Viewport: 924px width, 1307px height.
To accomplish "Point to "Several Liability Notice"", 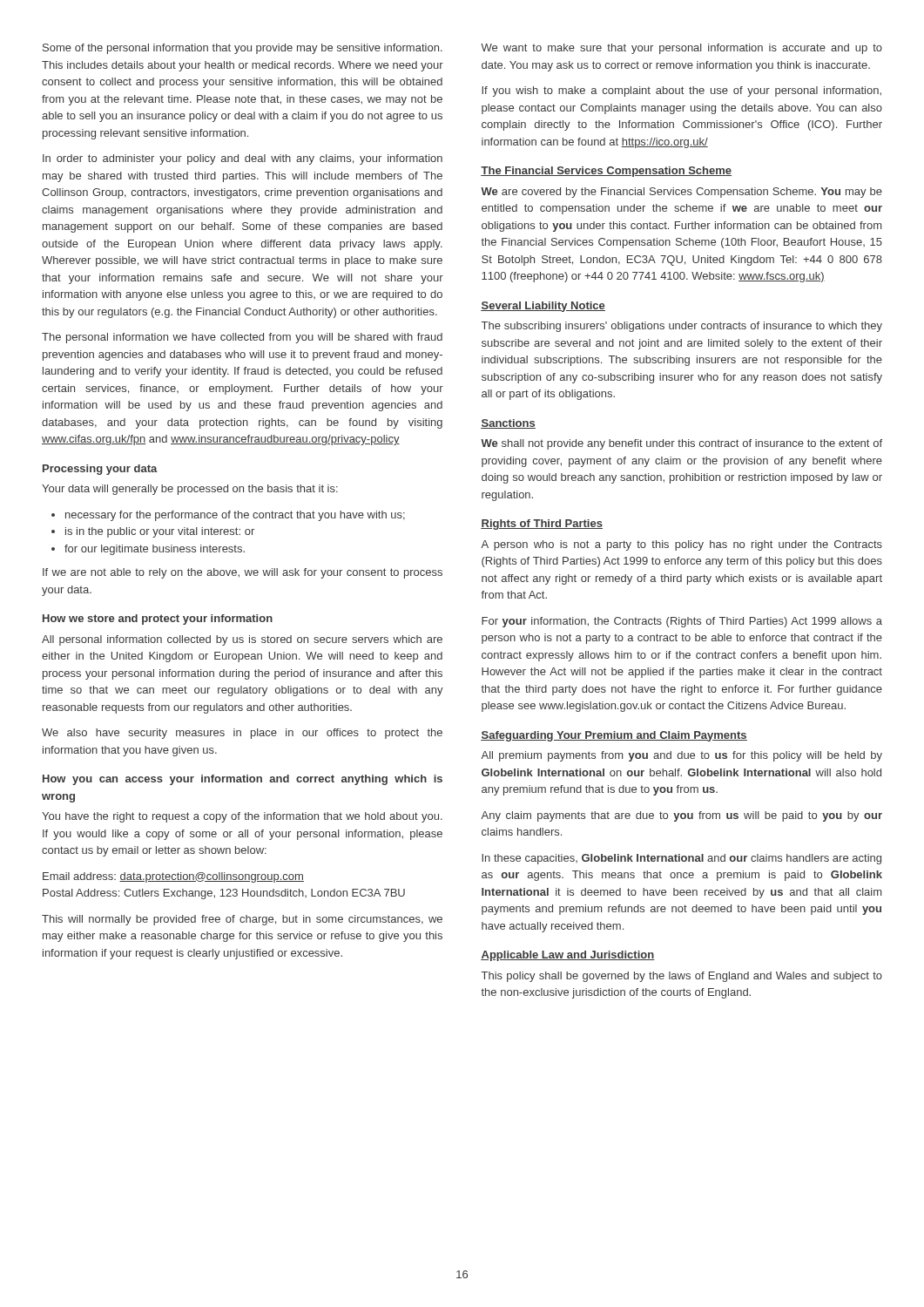I will click(x=543, y=307).
